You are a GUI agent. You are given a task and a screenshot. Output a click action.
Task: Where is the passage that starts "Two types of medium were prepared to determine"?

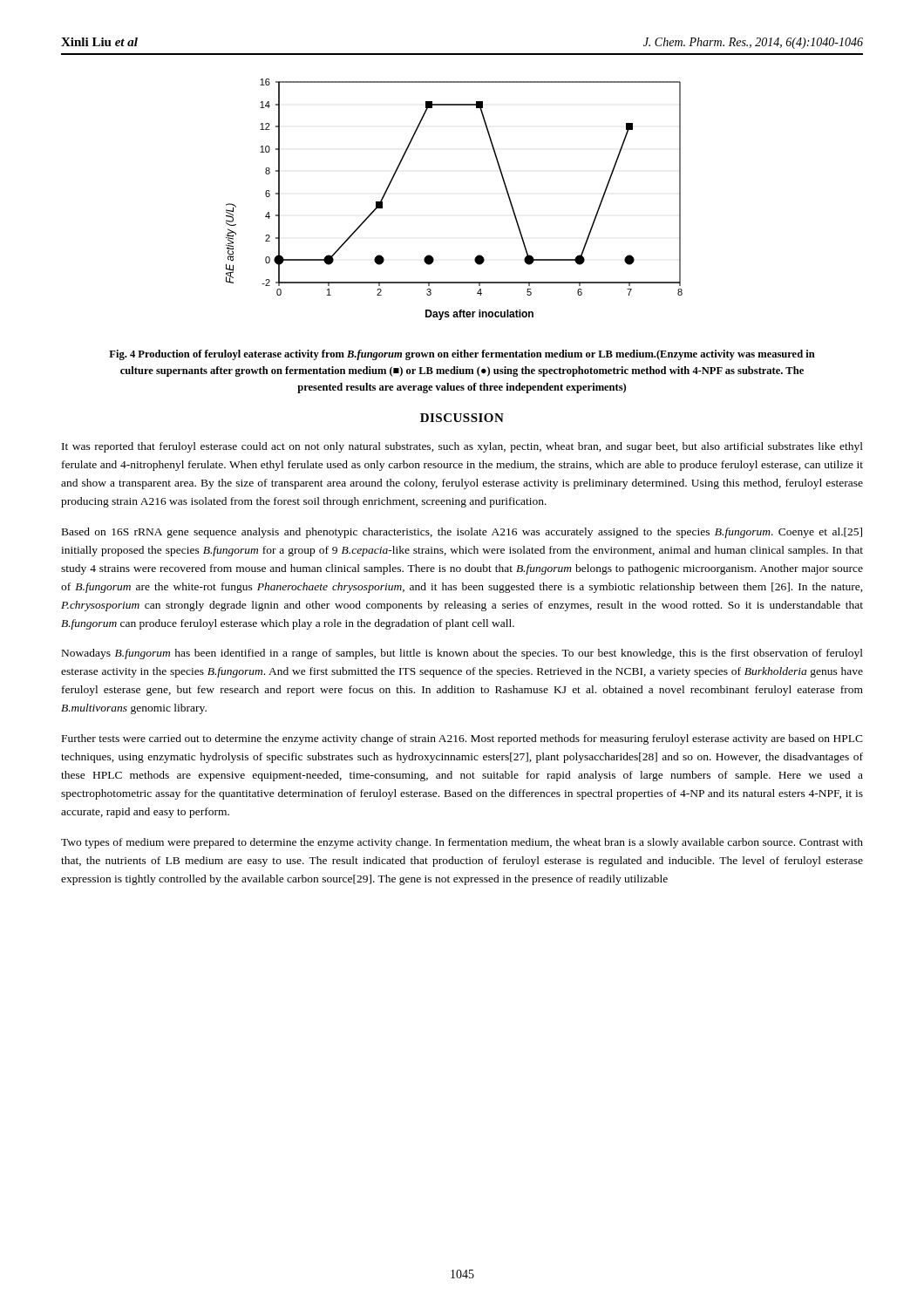[x=462, y=860]
